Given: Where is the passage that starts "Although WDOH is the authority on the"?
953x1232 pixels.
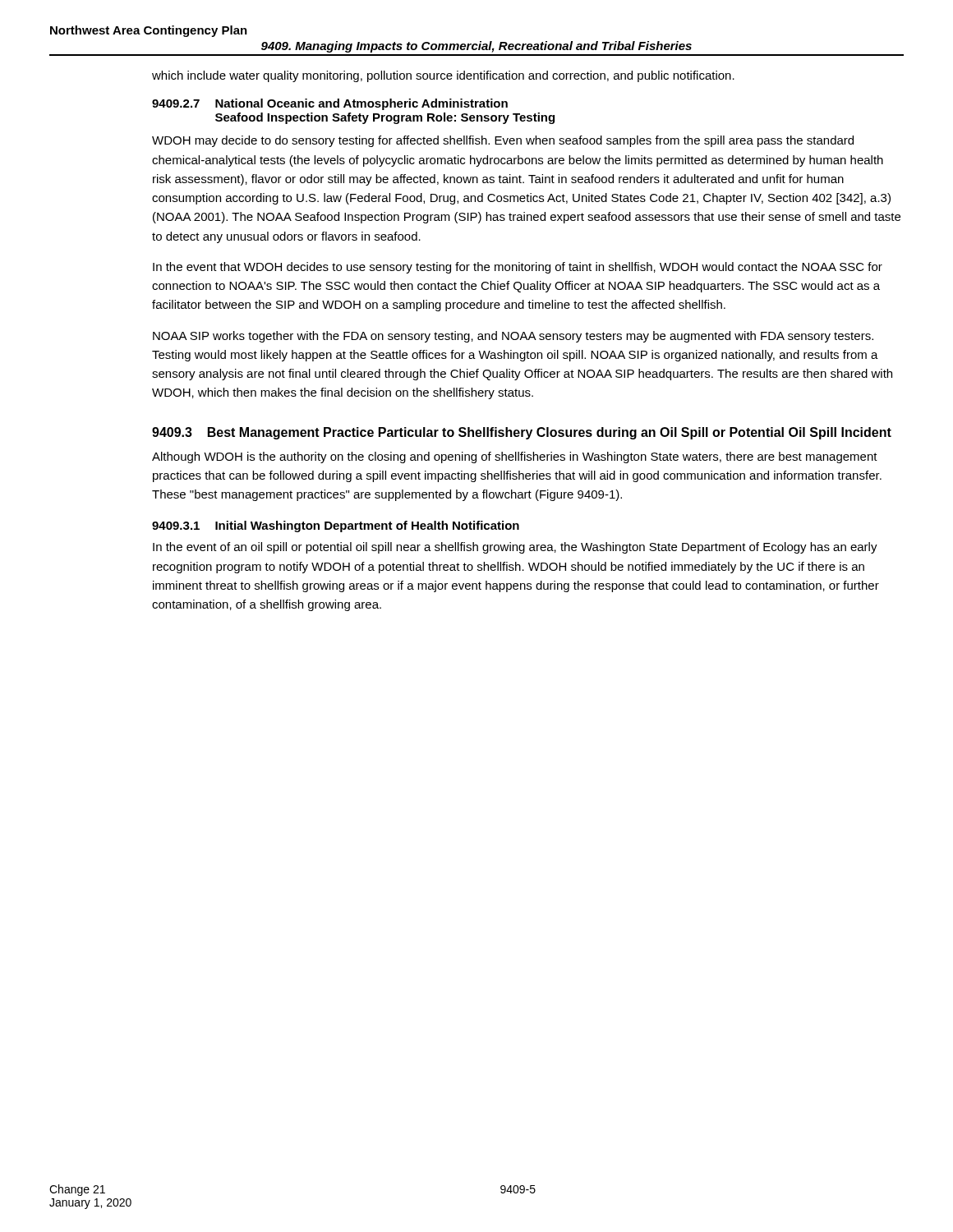Looking at the screenshot, I should [x=517, y=475].
